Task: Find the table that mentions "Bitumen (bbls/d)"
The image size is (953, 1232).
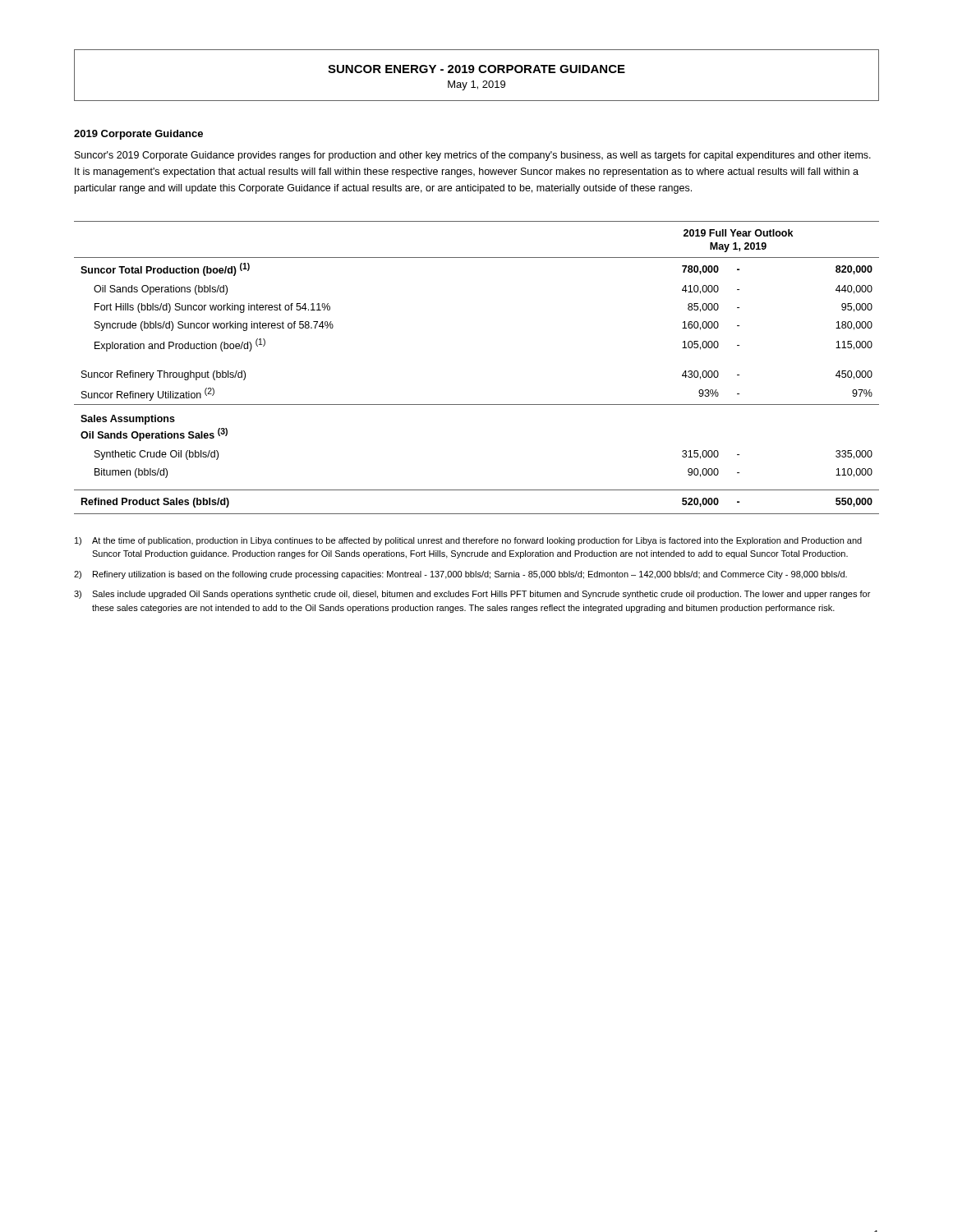Action: 476,368
